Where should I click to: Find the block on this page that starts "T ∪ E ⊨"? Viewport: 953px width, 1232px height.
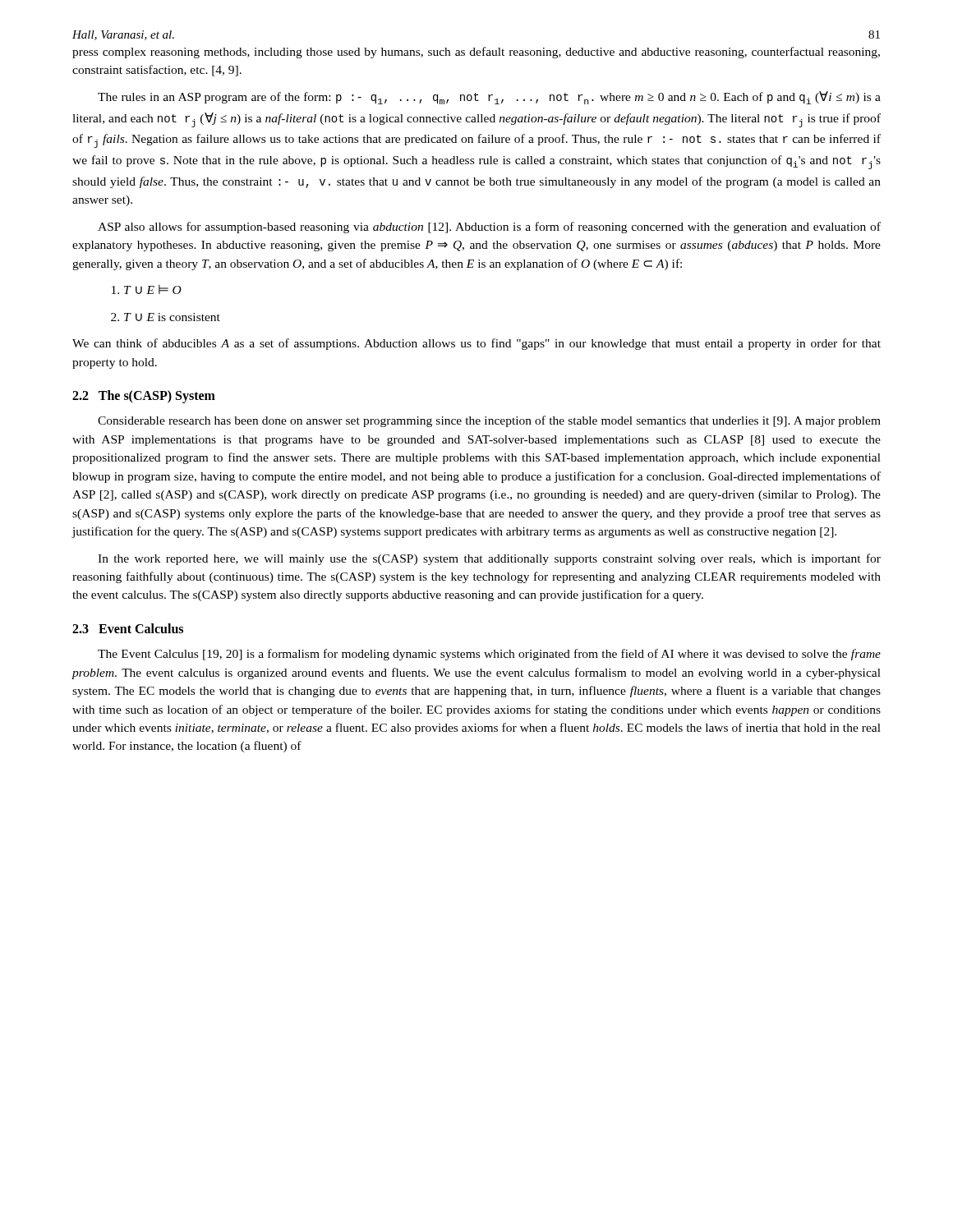pos(147,290)
